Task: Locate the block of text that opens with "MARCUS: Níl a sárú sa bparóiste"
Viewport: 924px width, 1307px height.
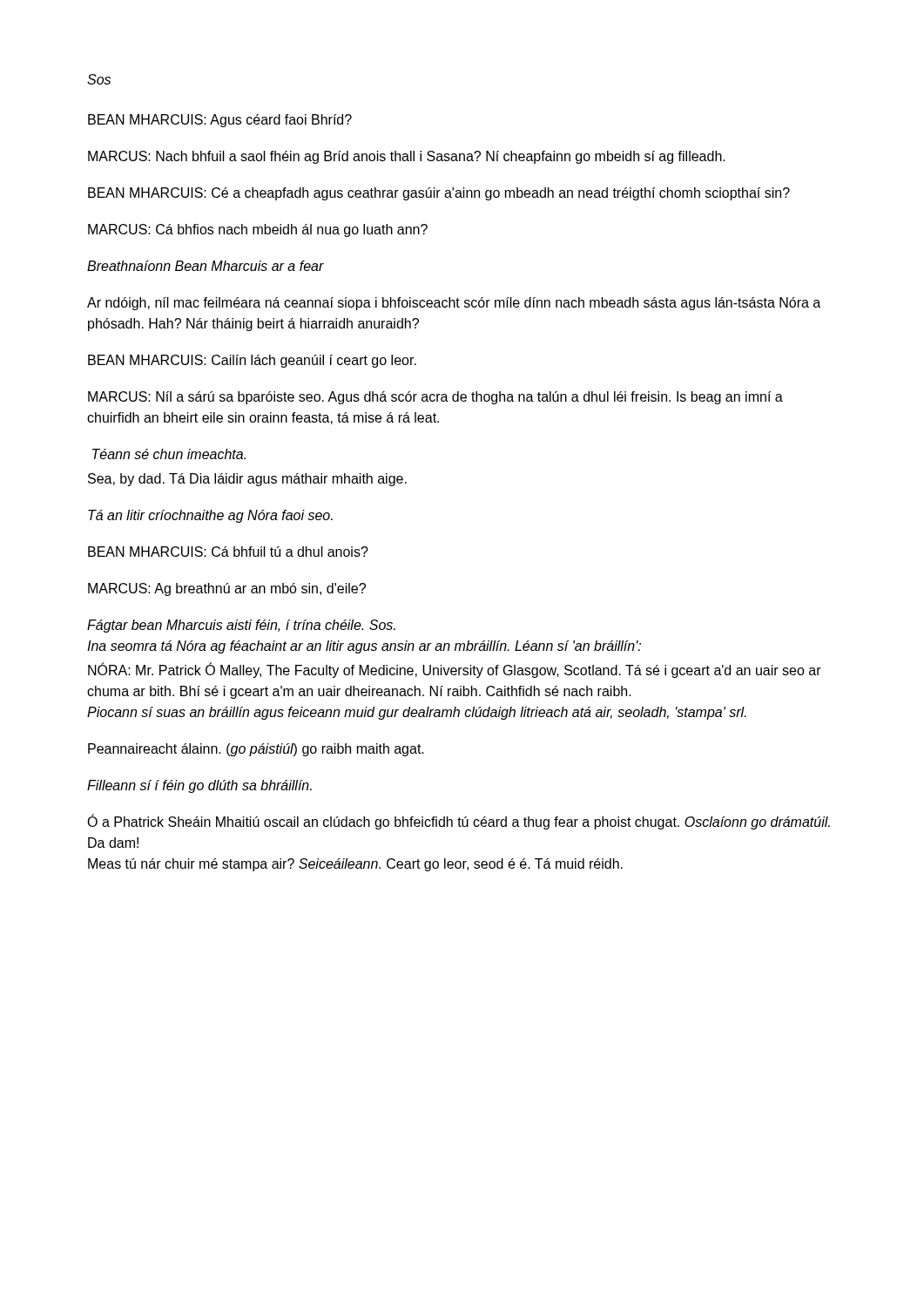Action: coord(435,407)
